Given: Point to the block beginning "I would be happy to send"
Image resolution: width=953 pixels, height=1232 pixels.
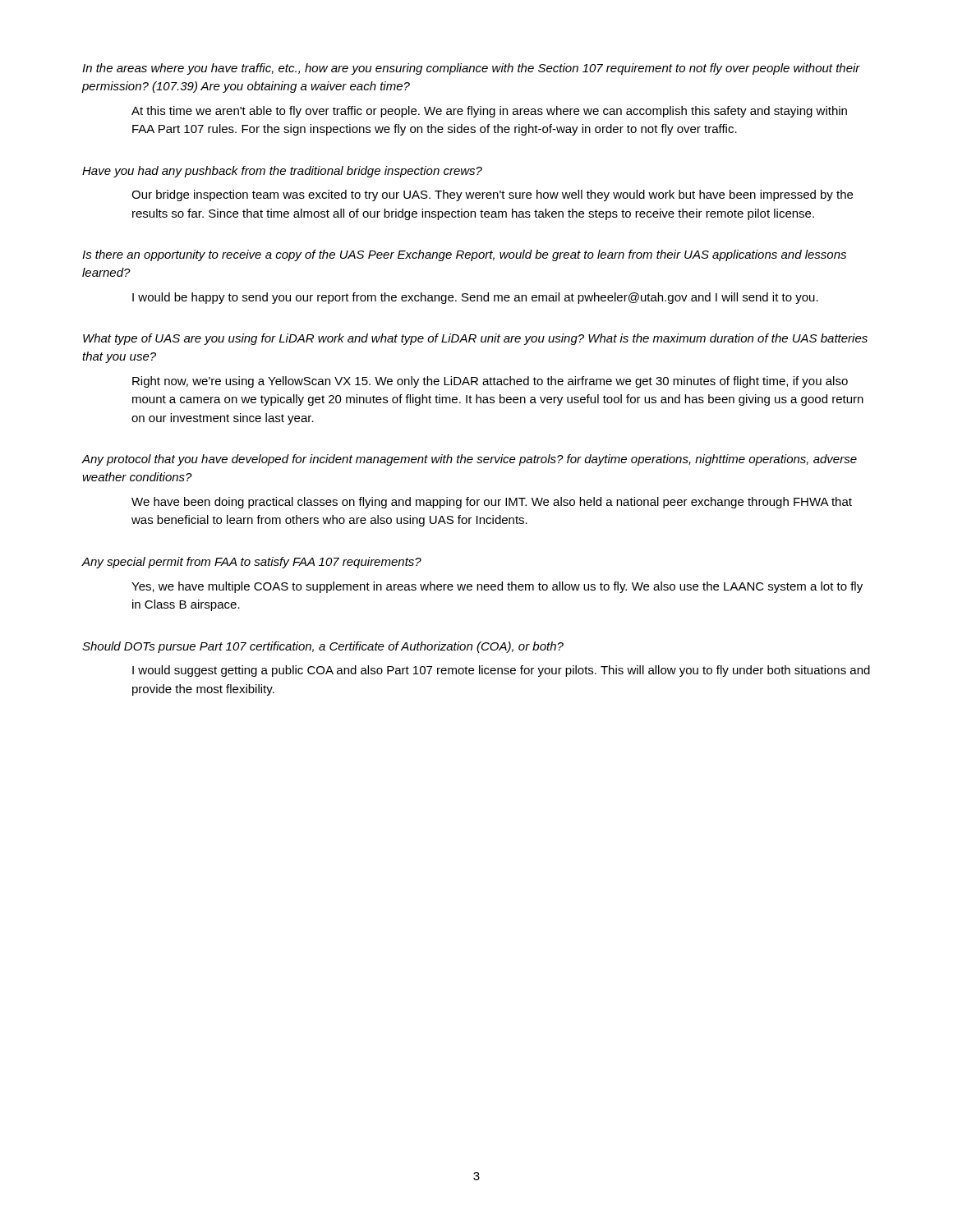Looking at the screenshot, I should click(475, 297).
